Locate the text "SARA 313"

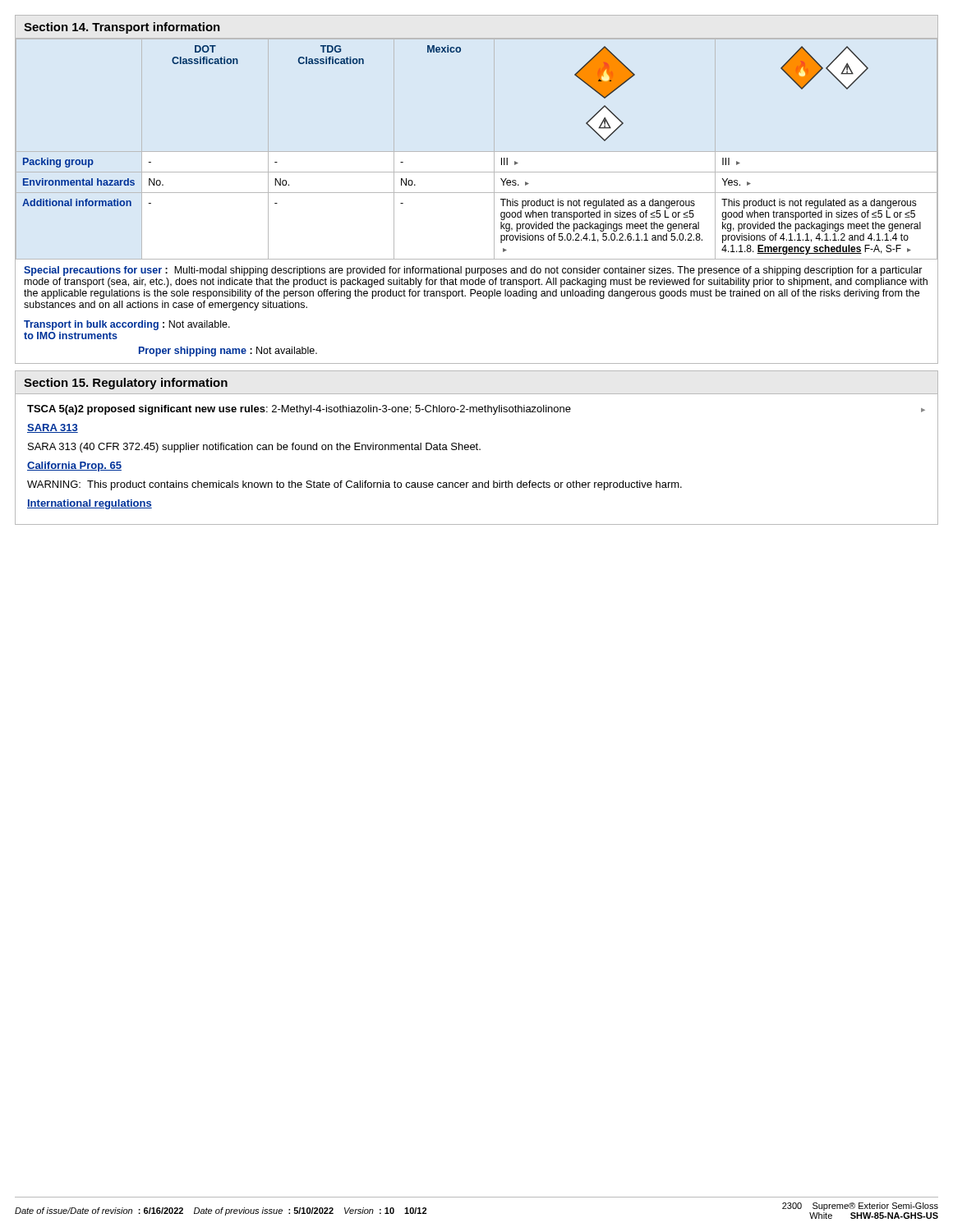(52, 428)
